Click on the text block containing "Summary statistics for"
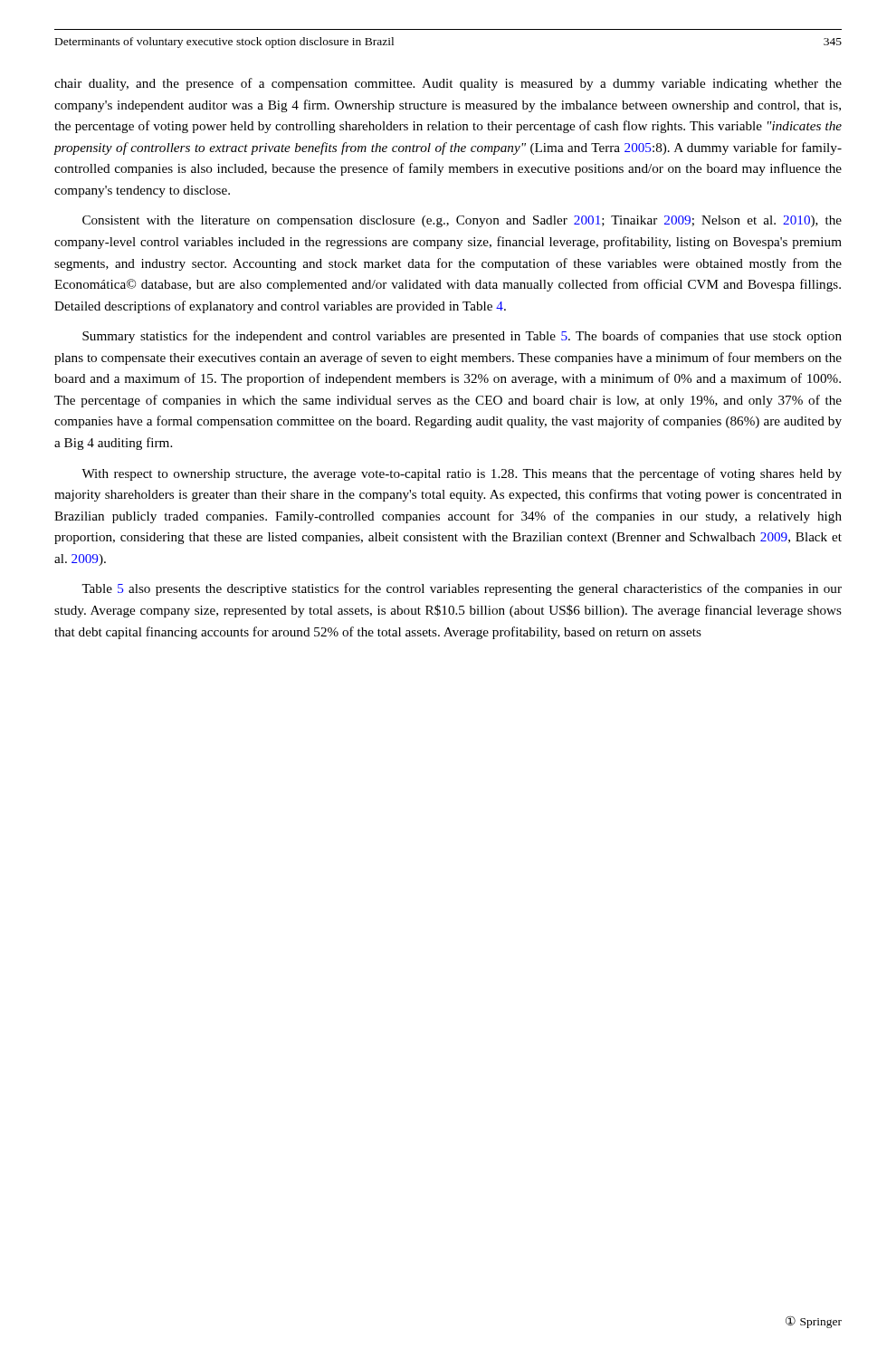 pos(448,389)
